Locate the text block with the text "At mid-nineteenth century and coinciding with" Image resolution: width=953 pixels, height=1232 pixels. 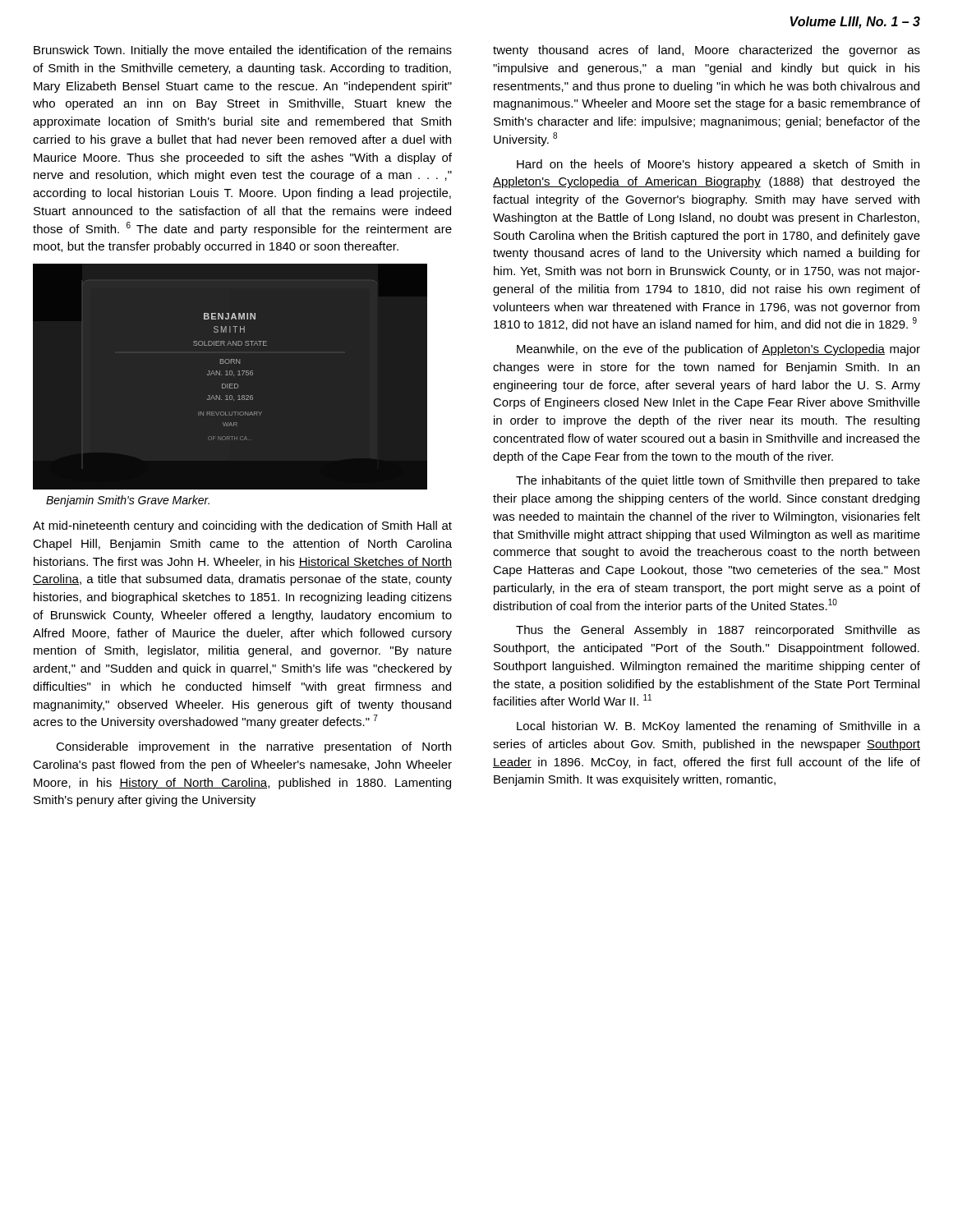click(242, 624)
